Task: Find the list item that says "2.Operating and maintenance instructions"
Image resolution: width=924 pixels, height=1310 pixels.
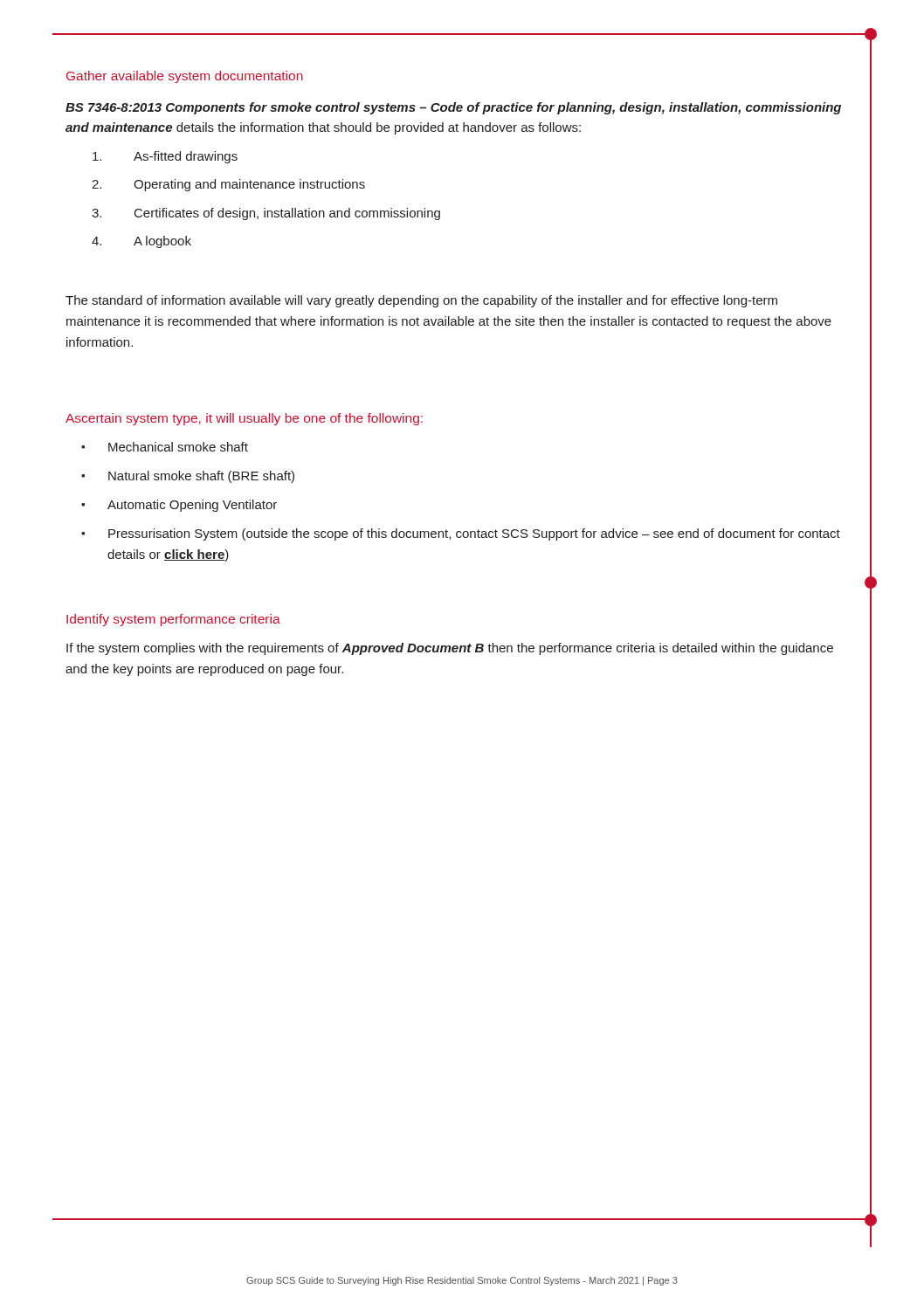Action: click(x=228, y=185)
